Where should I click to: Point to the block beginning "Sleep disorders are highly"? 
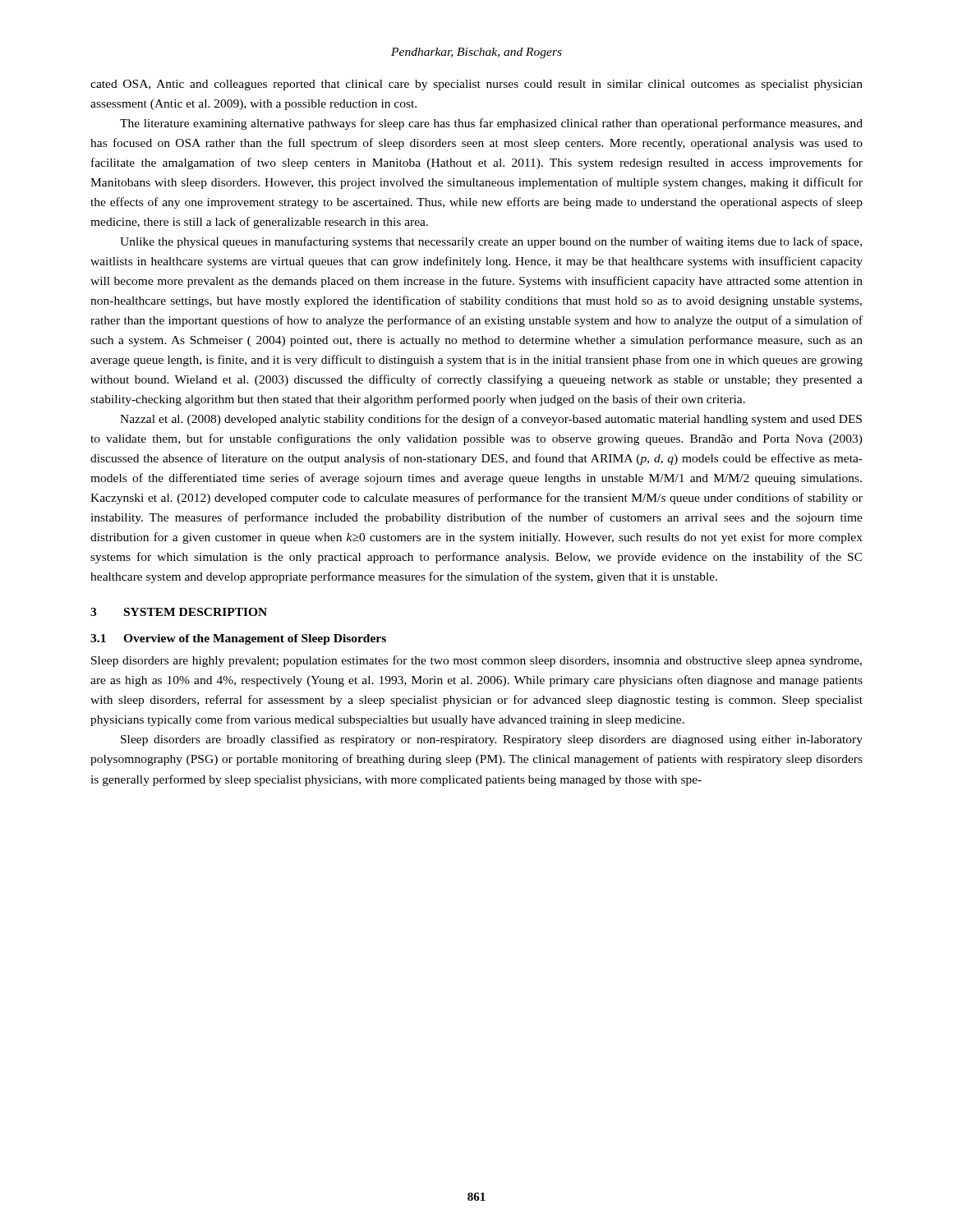476,720
